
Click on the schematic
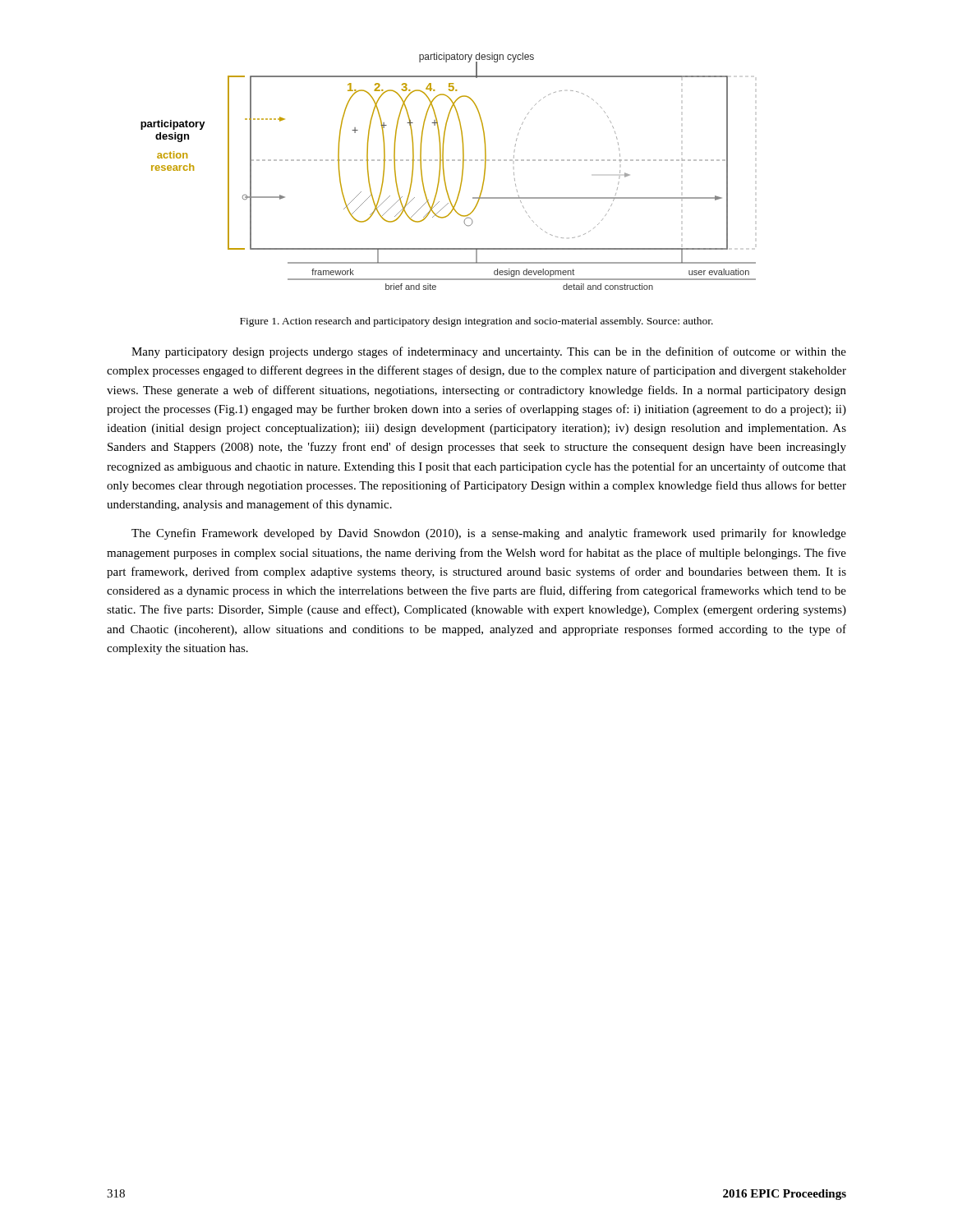coord(476,177)
